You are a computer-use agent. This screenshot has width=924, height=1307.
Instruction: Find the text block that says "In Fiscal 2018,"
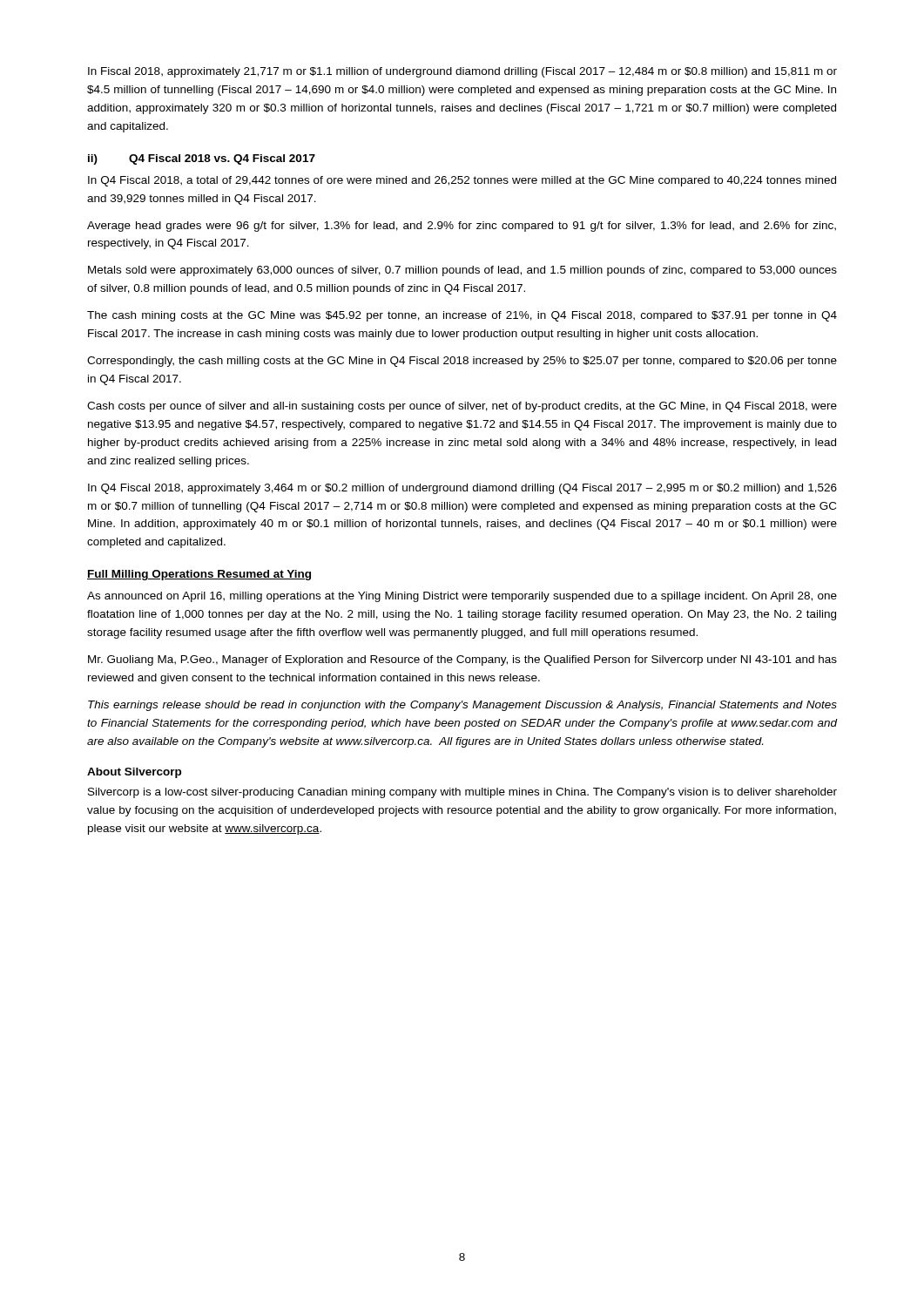pyautogui.click(x=462, y=98)
